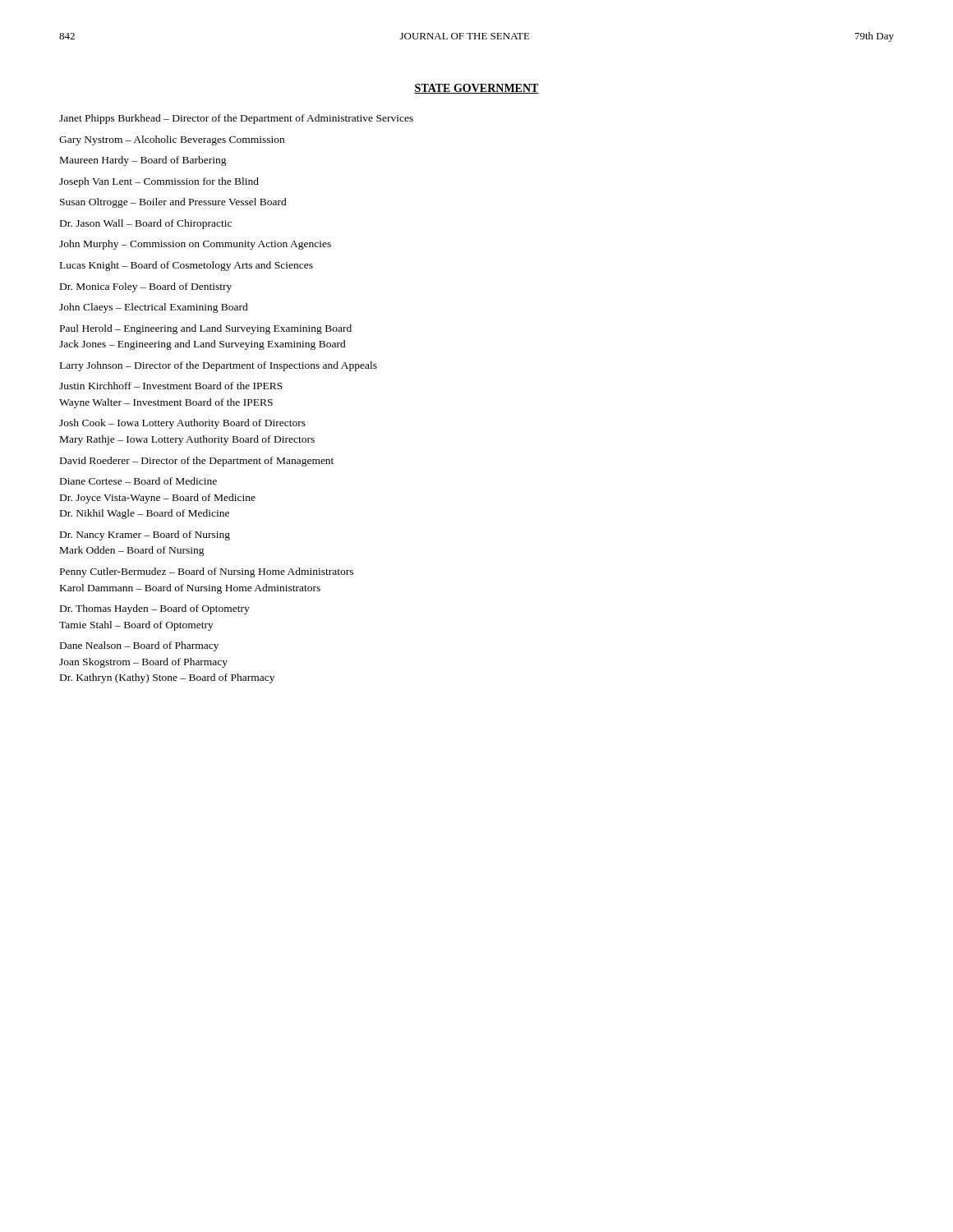Locate the block of text that opens with "Justin Kirchhoff – Investment Board"
Viewport: 953px width, 1232px height.
coord(171,394)
